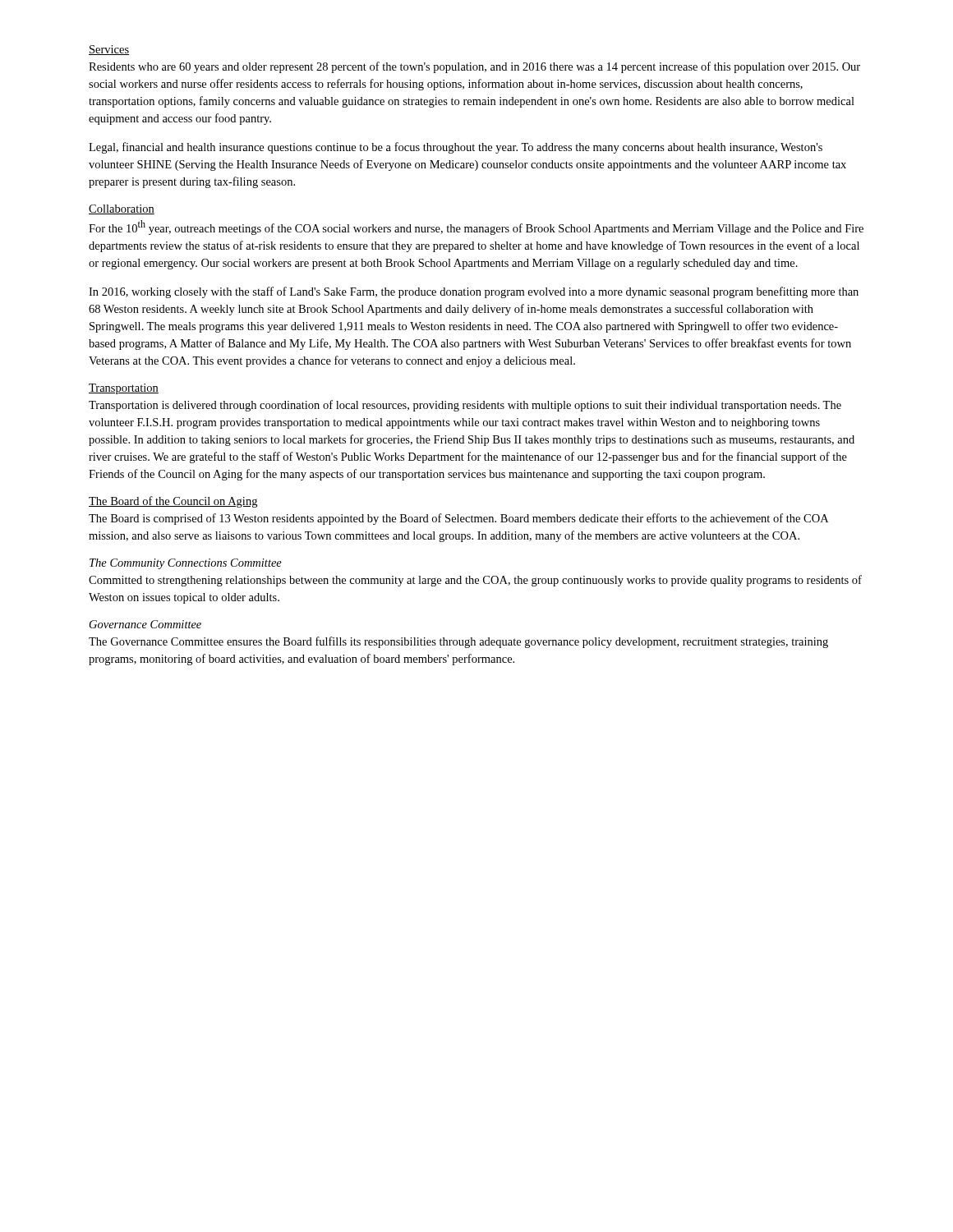Click on the section header that says "The Board of the Council on"

[x=173, y=501]
